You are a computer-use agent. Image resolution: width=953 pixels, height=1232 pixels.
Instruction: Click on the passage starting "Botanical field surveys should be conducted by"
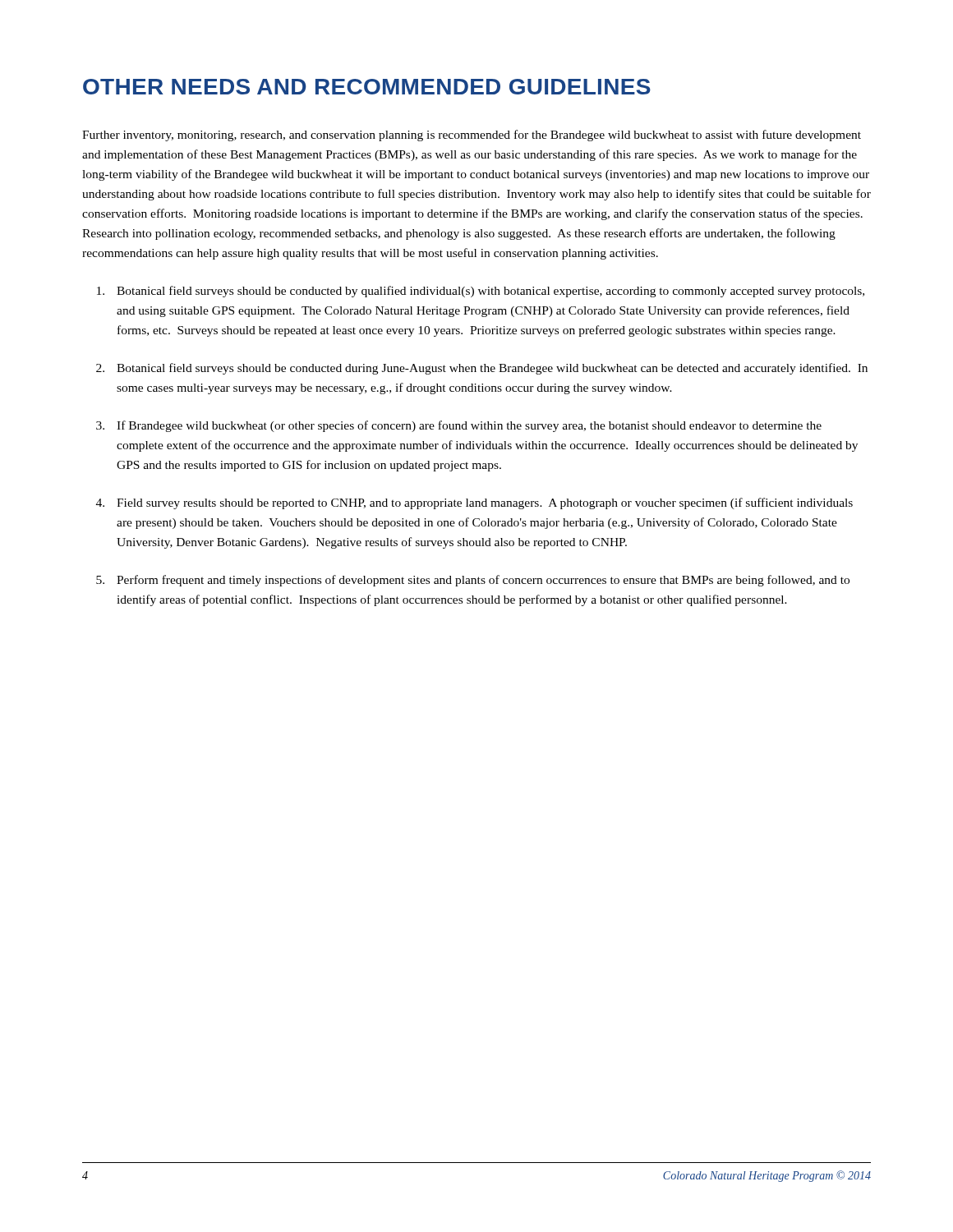[x=491, y=310]
